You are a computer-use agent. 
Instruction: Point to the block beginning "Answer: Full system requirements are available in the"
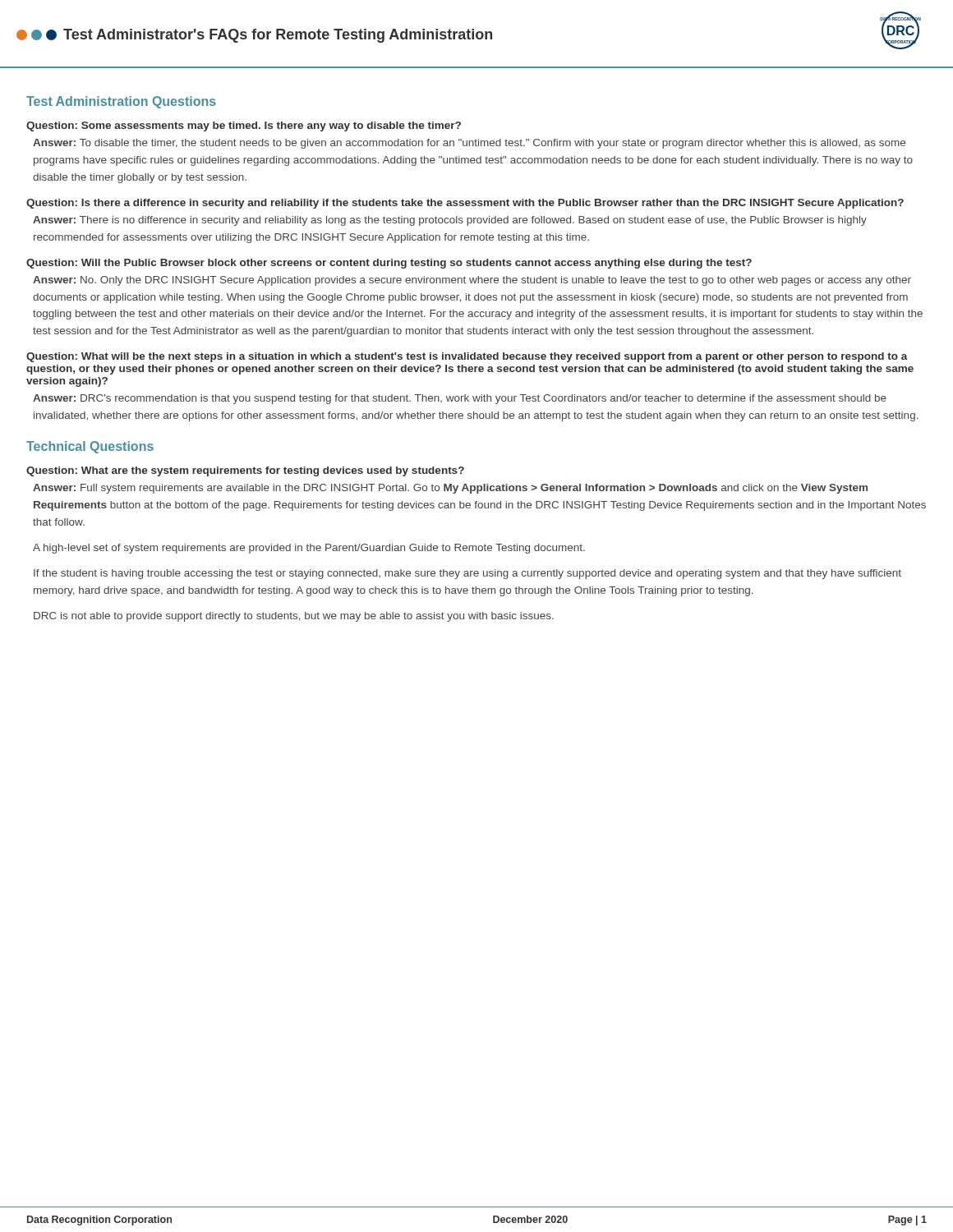[x=480, y=505]
